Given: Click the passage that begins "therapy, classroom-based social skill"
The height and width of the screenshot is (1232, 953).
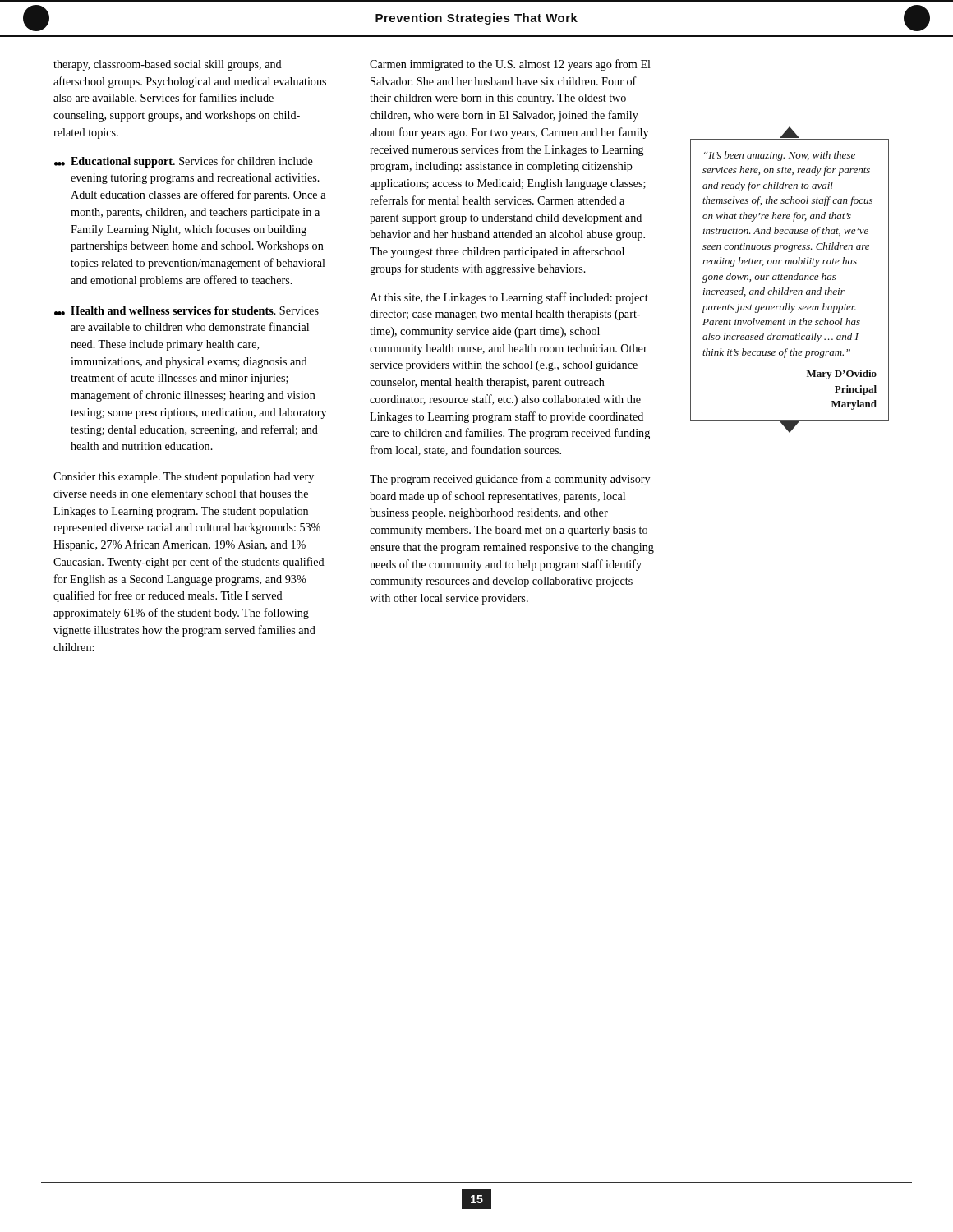Looking at the screenshot, I should click(190, 98).
